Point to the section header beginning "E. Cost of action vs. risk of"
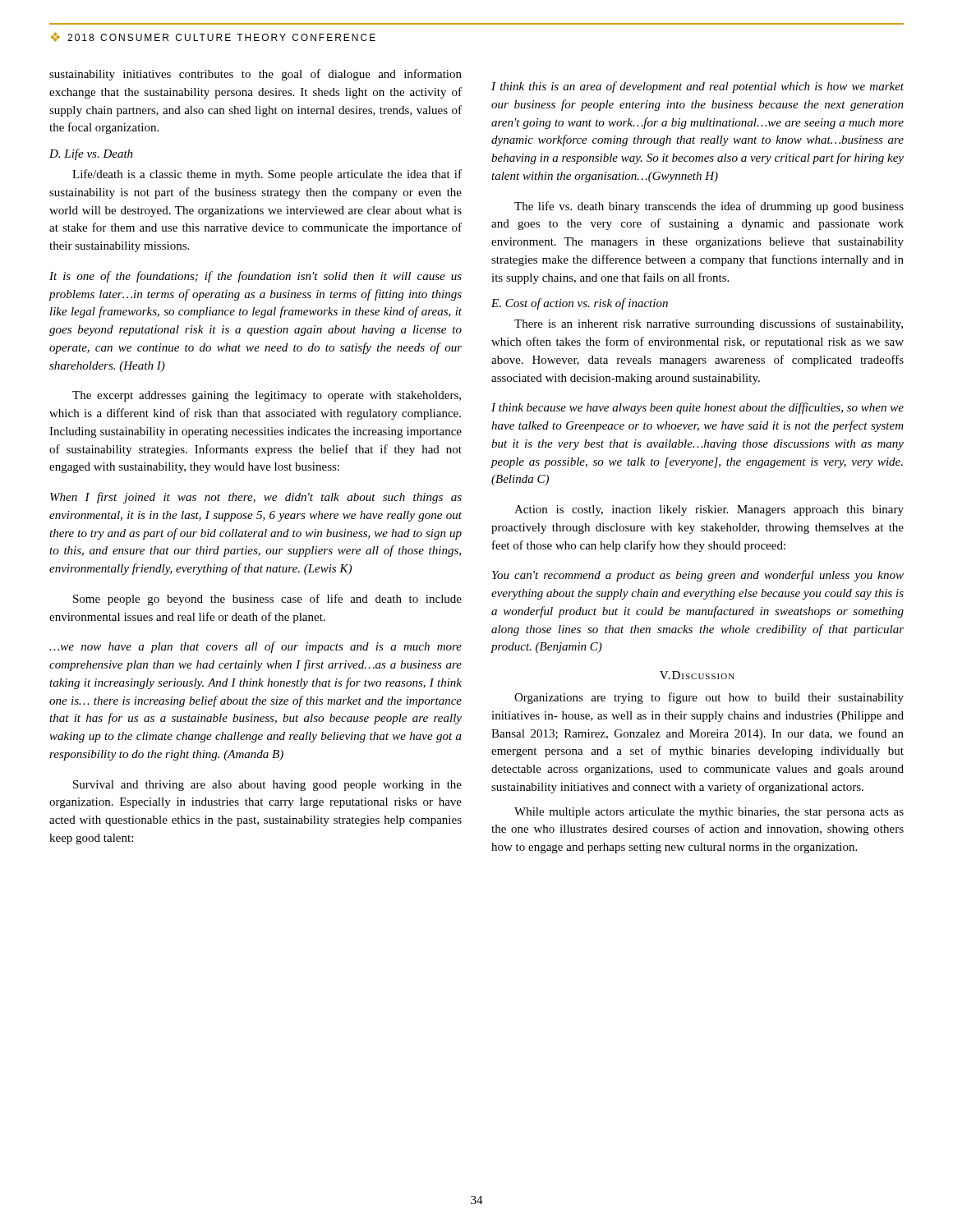 580,303
